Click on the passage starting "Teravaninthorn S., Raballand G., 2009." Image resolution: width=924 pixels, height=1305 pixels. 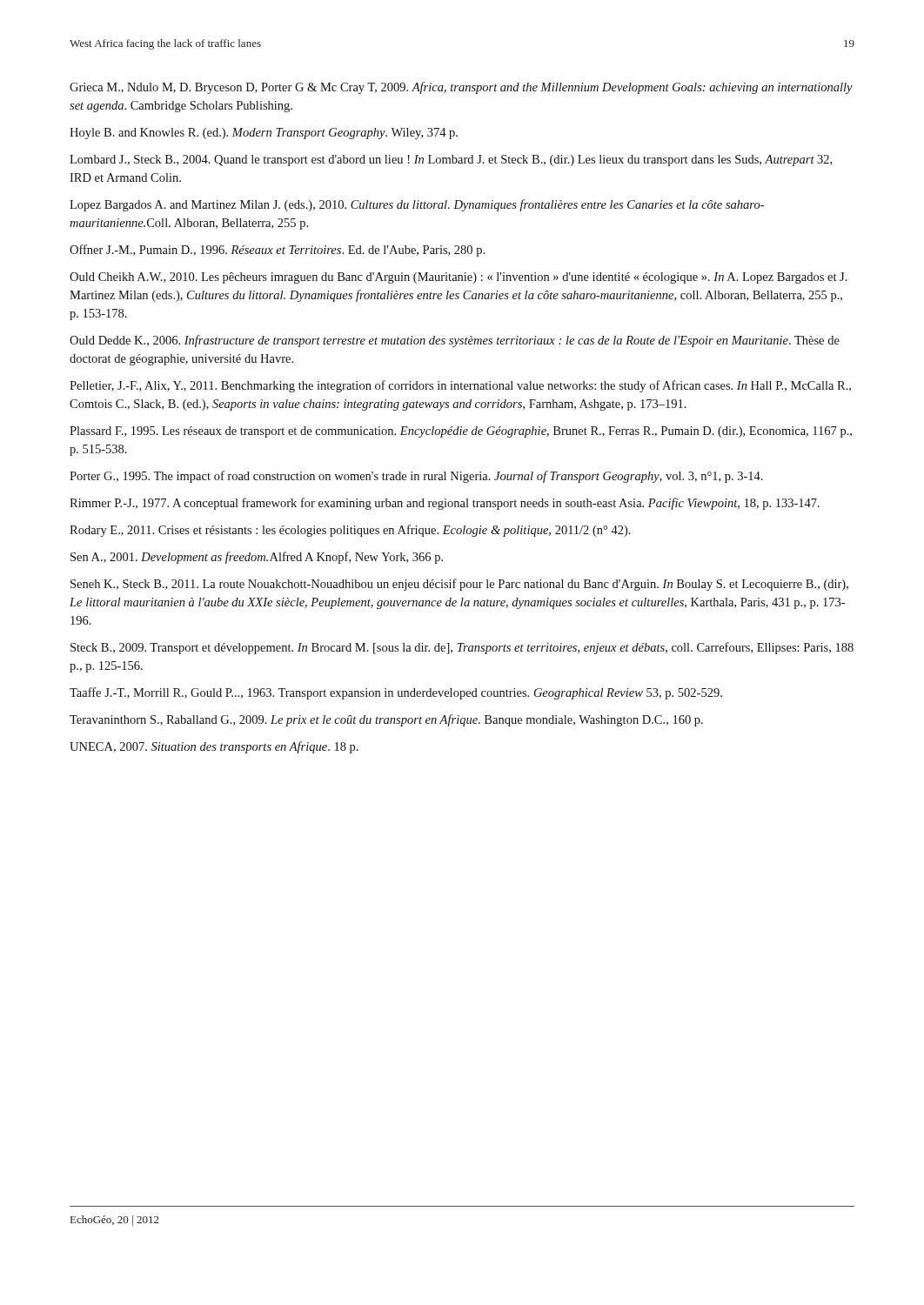point(387,720)
